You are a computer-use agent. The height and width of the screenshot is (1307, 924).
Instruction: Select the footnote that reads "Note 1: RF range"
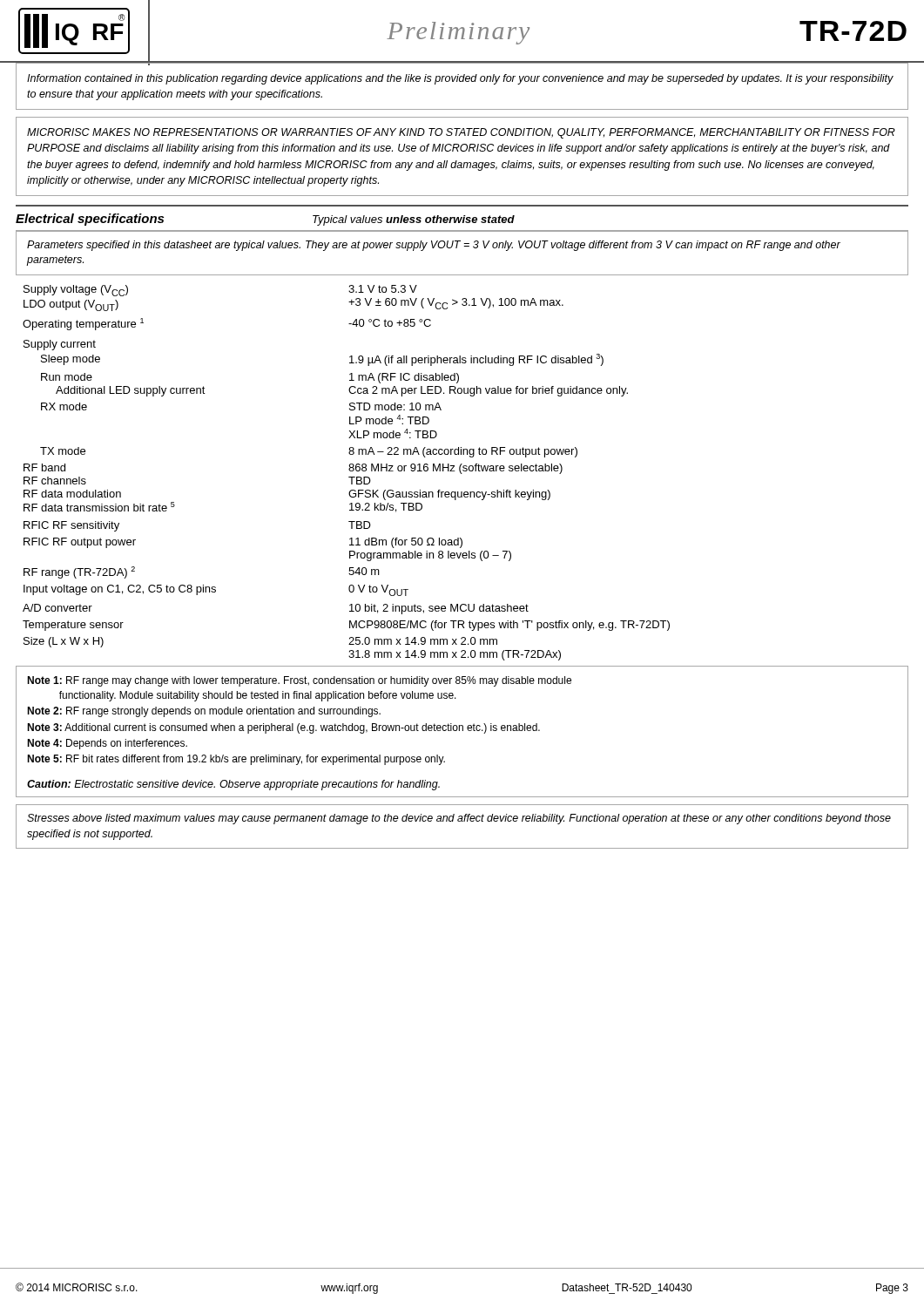point(462,720)
